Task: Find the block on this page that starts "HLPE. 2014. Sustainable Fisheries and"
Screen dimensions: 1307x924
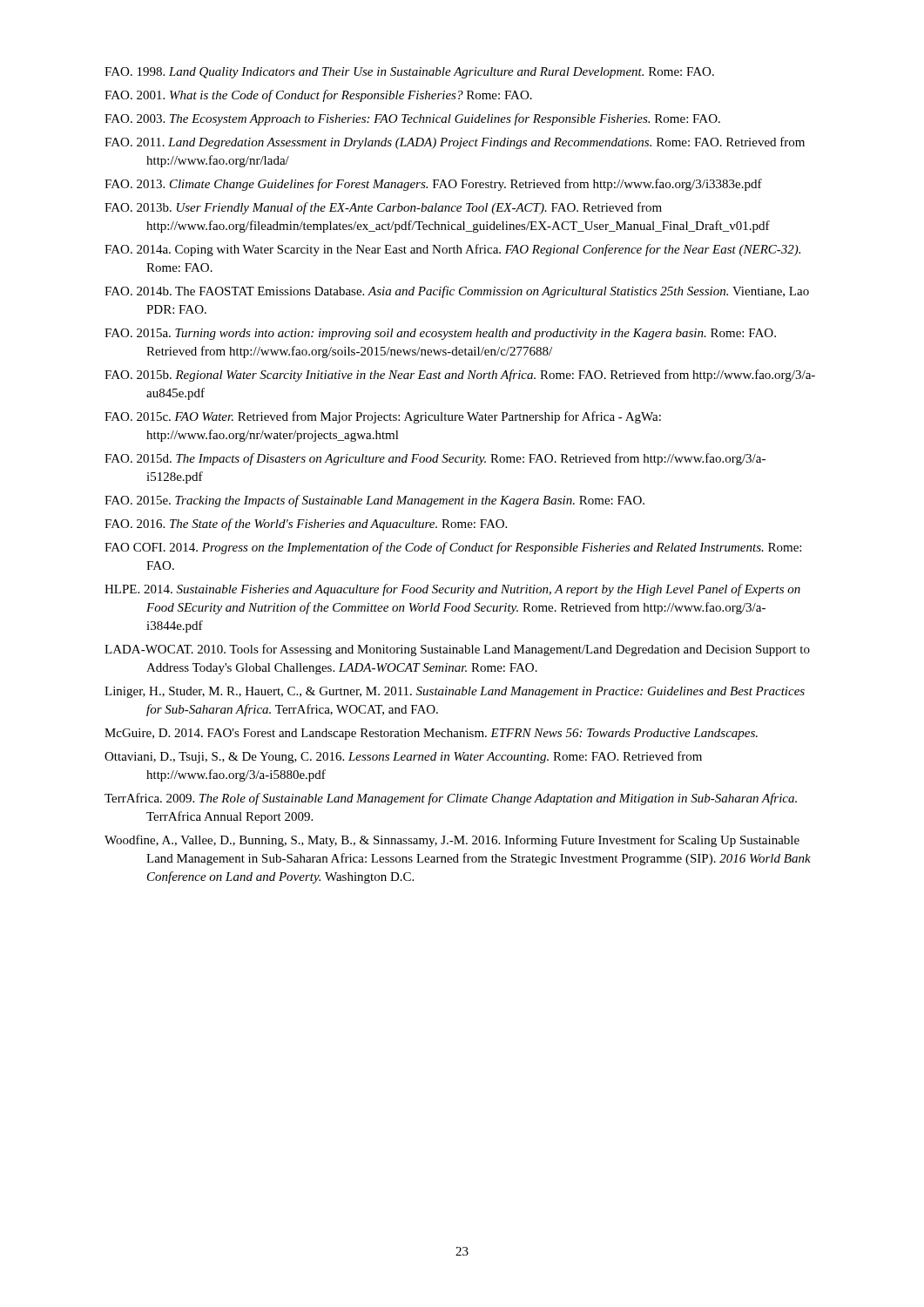Action: pos(453,607)
